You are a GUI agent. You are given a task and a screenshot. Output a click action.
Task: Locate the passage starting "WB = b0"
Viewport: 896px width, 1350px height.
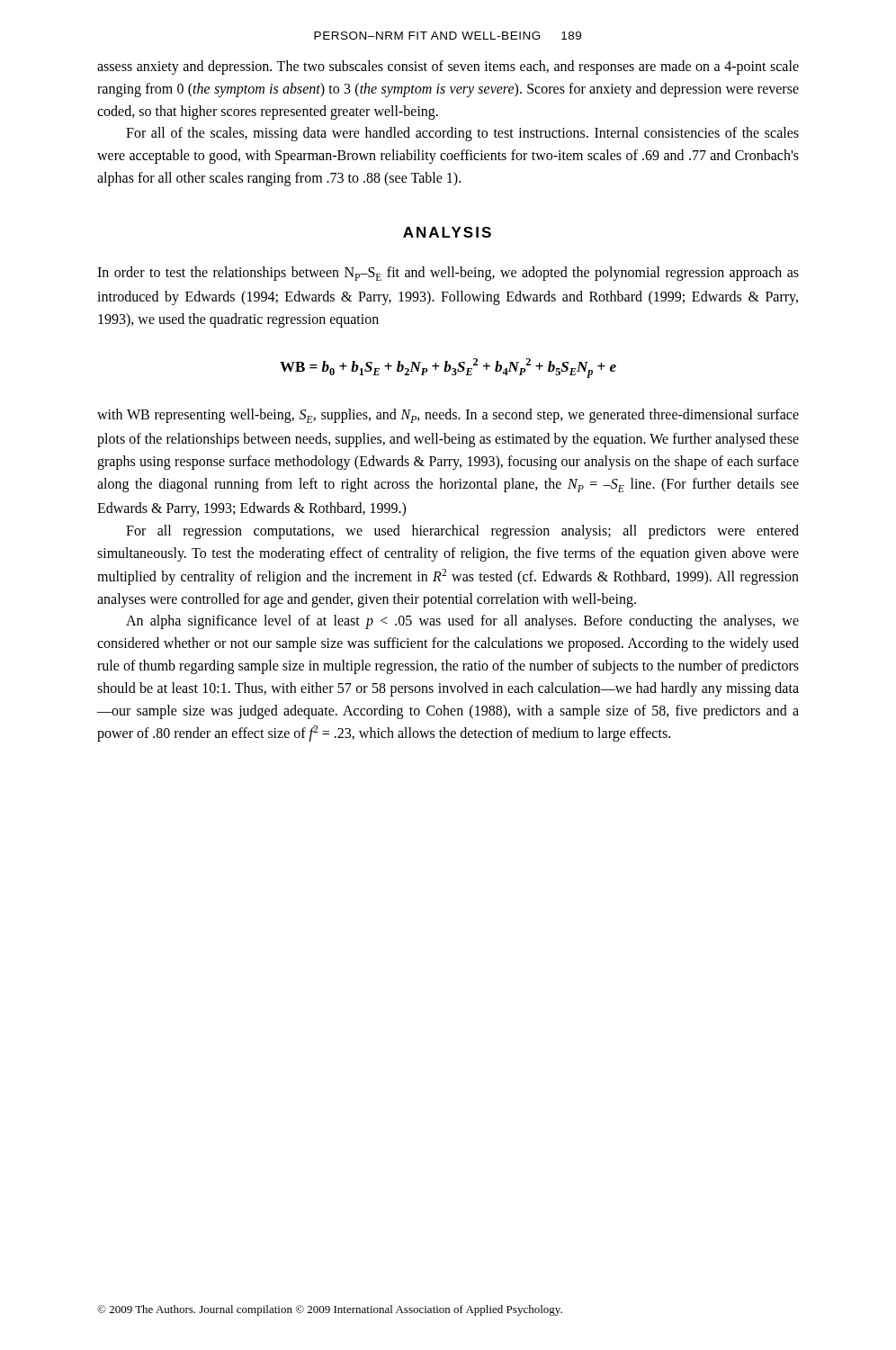pyautogui.click(x=448, y=367)
